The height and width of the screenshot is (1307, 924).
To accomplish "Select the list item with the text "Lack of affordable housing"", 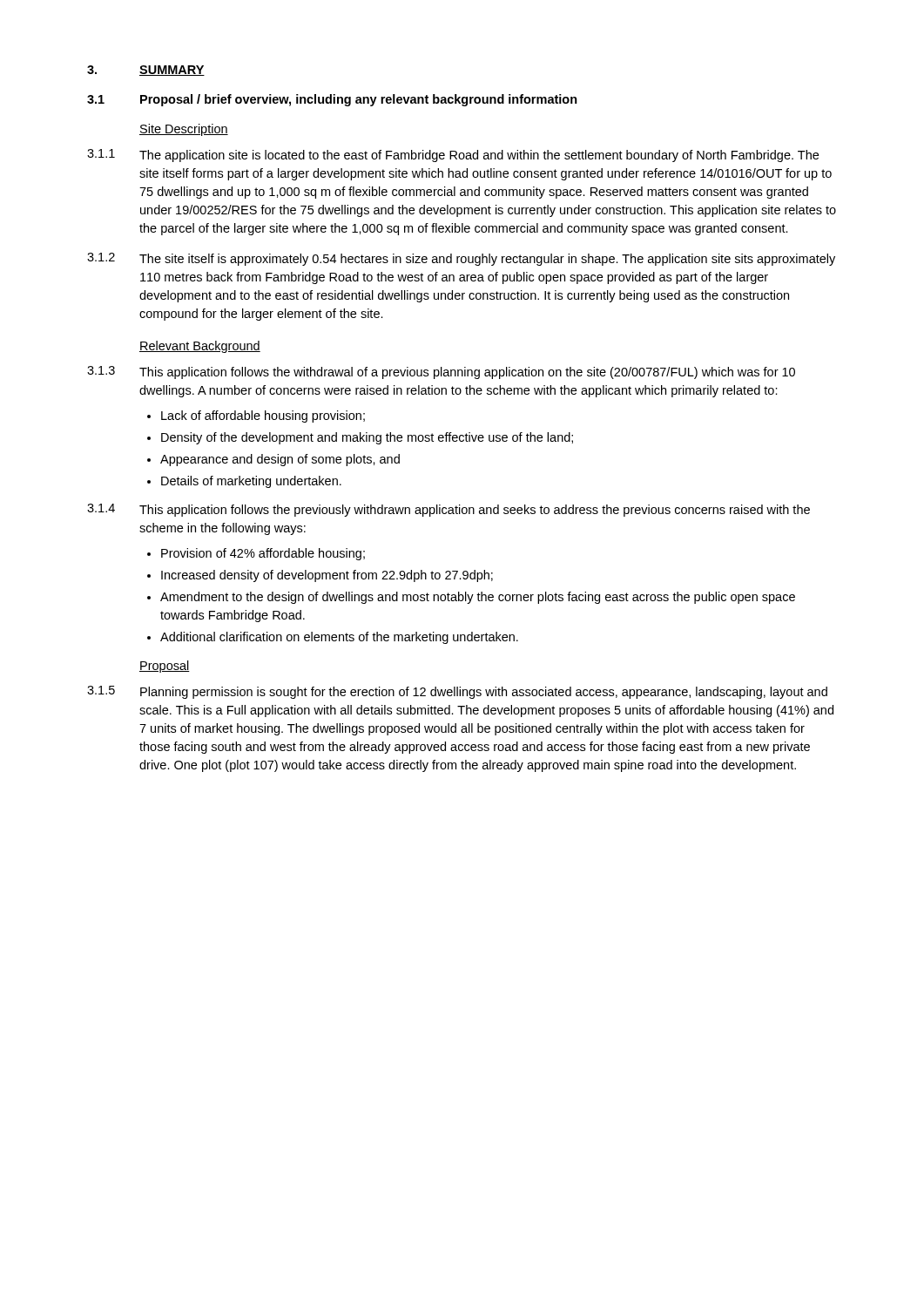I will pyautogui.click(x=263, y=416).
